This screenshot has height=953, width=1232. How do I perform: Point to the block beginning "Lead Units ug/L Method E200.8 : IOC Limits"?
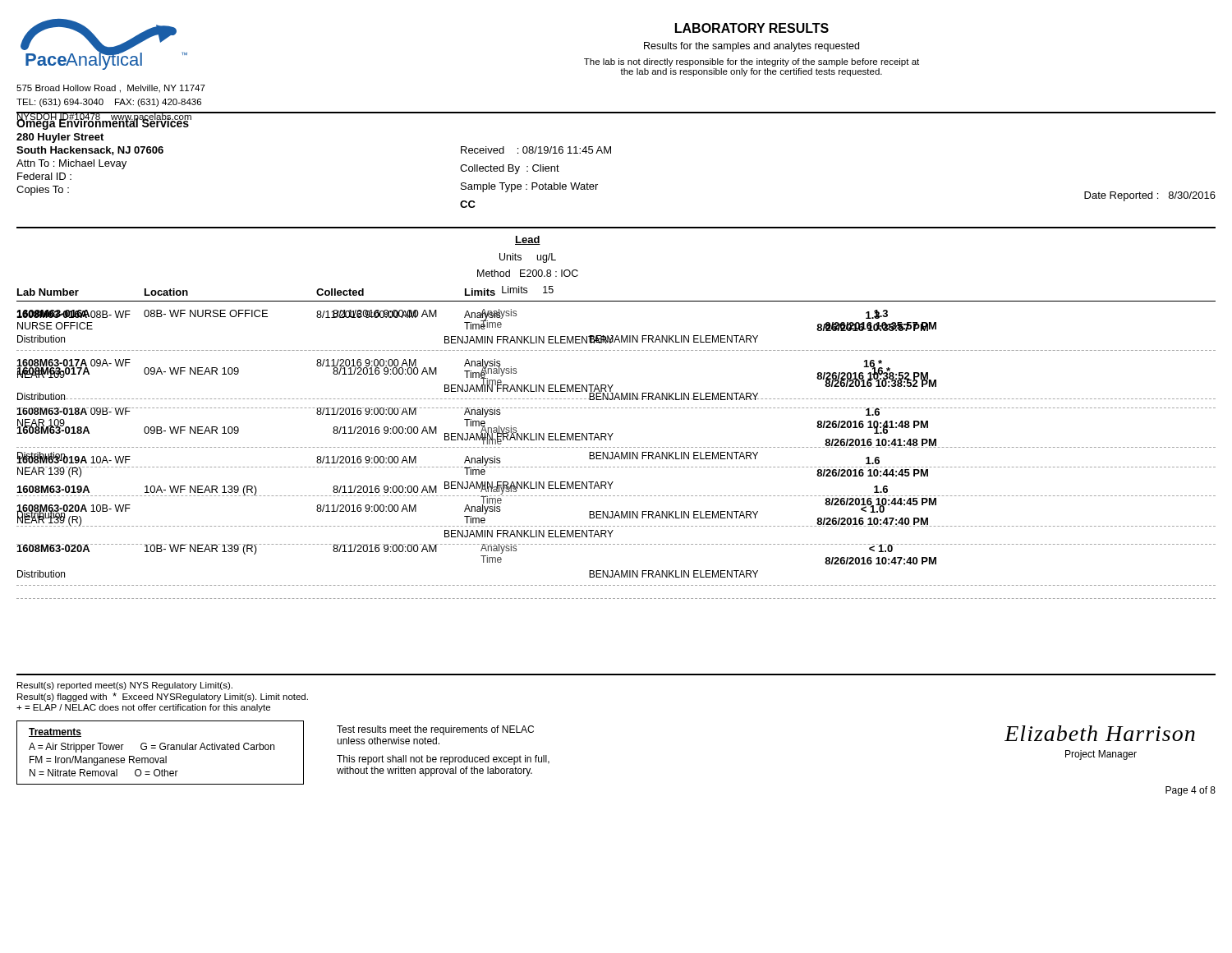tap(527, 265)
